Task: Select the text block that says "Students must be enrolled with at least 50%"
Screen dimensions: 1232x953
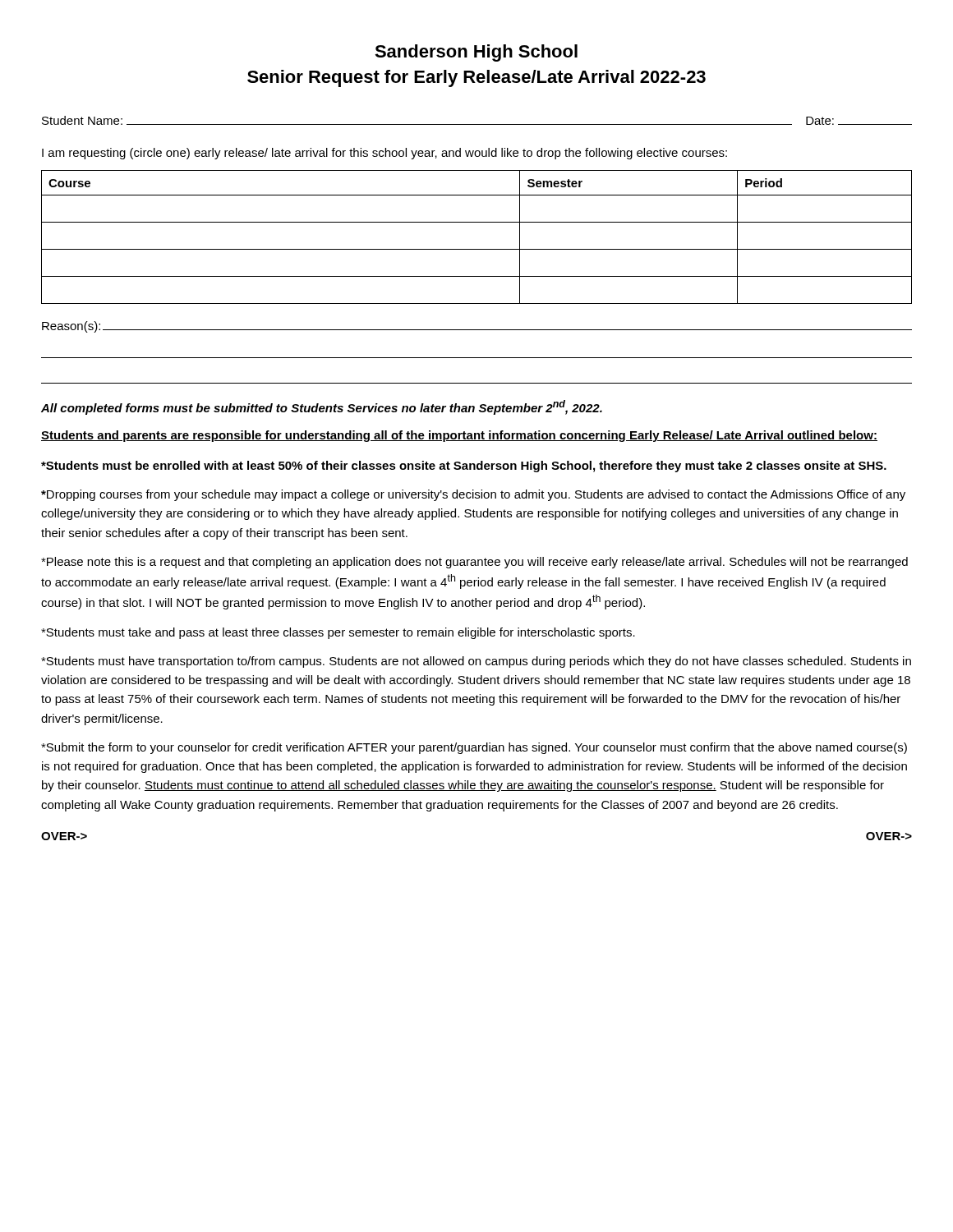Action: point(464,465)
